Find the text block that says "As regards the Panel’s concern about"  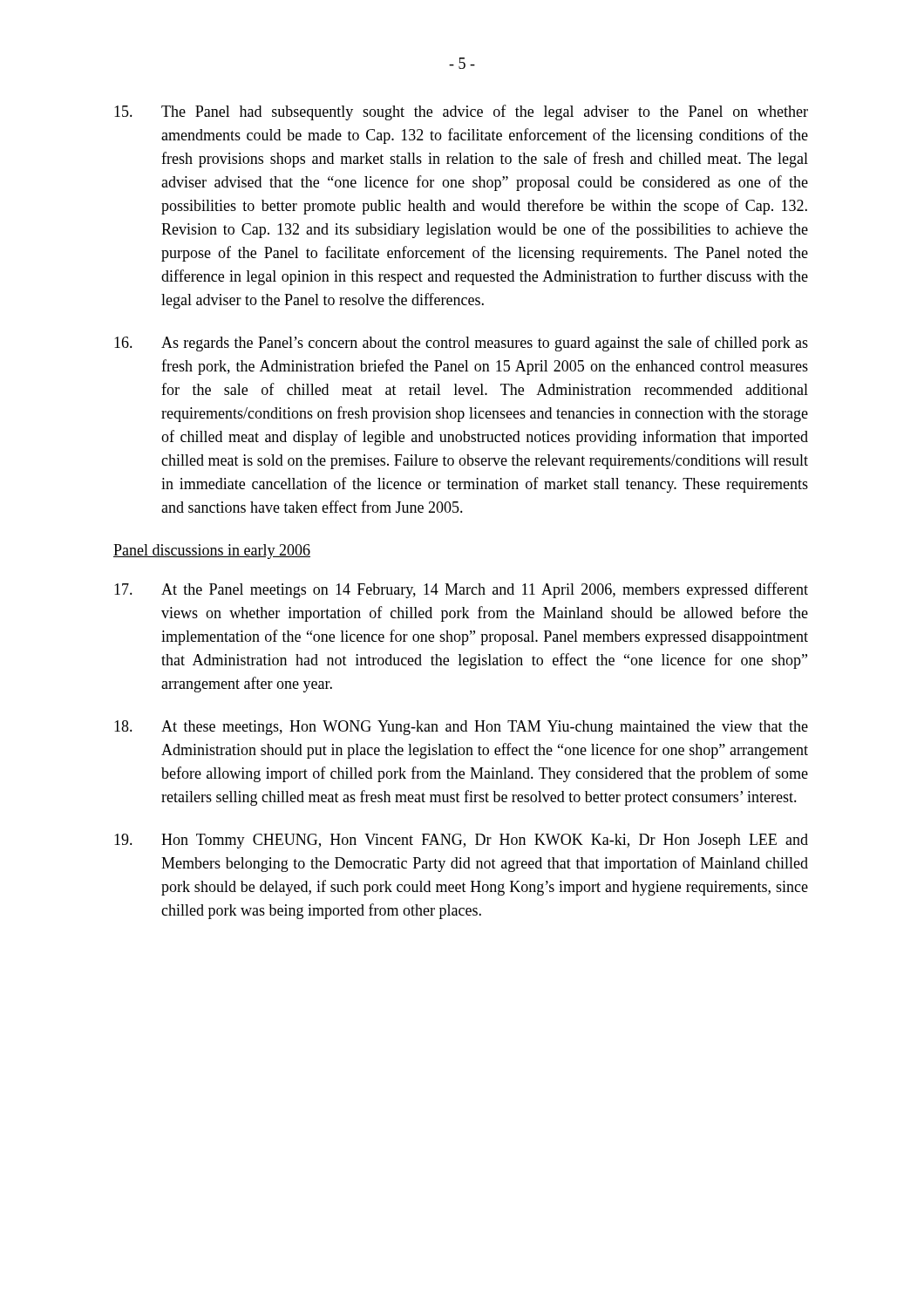point(461,425)
